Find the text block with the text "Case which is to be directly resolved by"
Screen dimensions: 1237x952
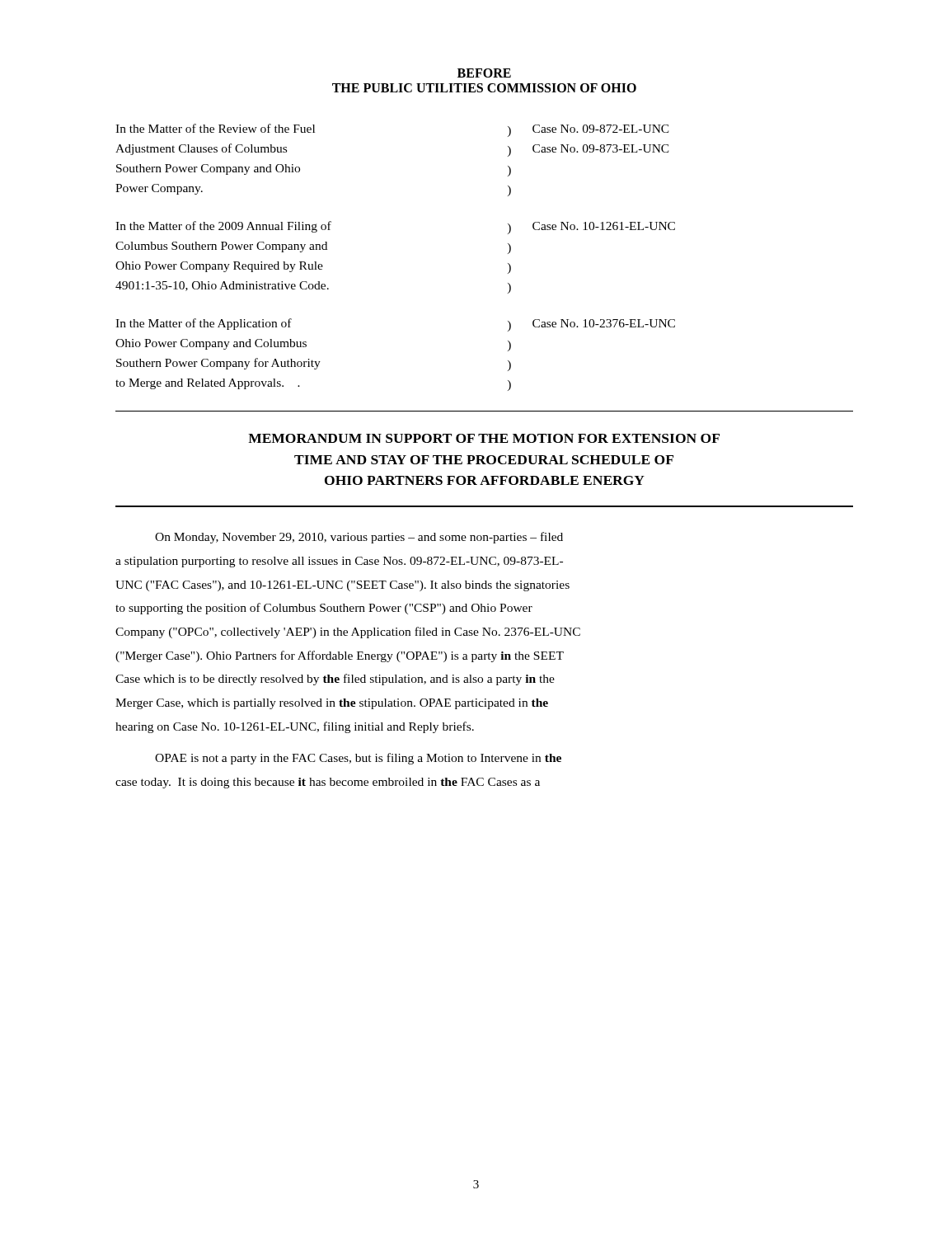pyautogui.click(x=335, y=679)
